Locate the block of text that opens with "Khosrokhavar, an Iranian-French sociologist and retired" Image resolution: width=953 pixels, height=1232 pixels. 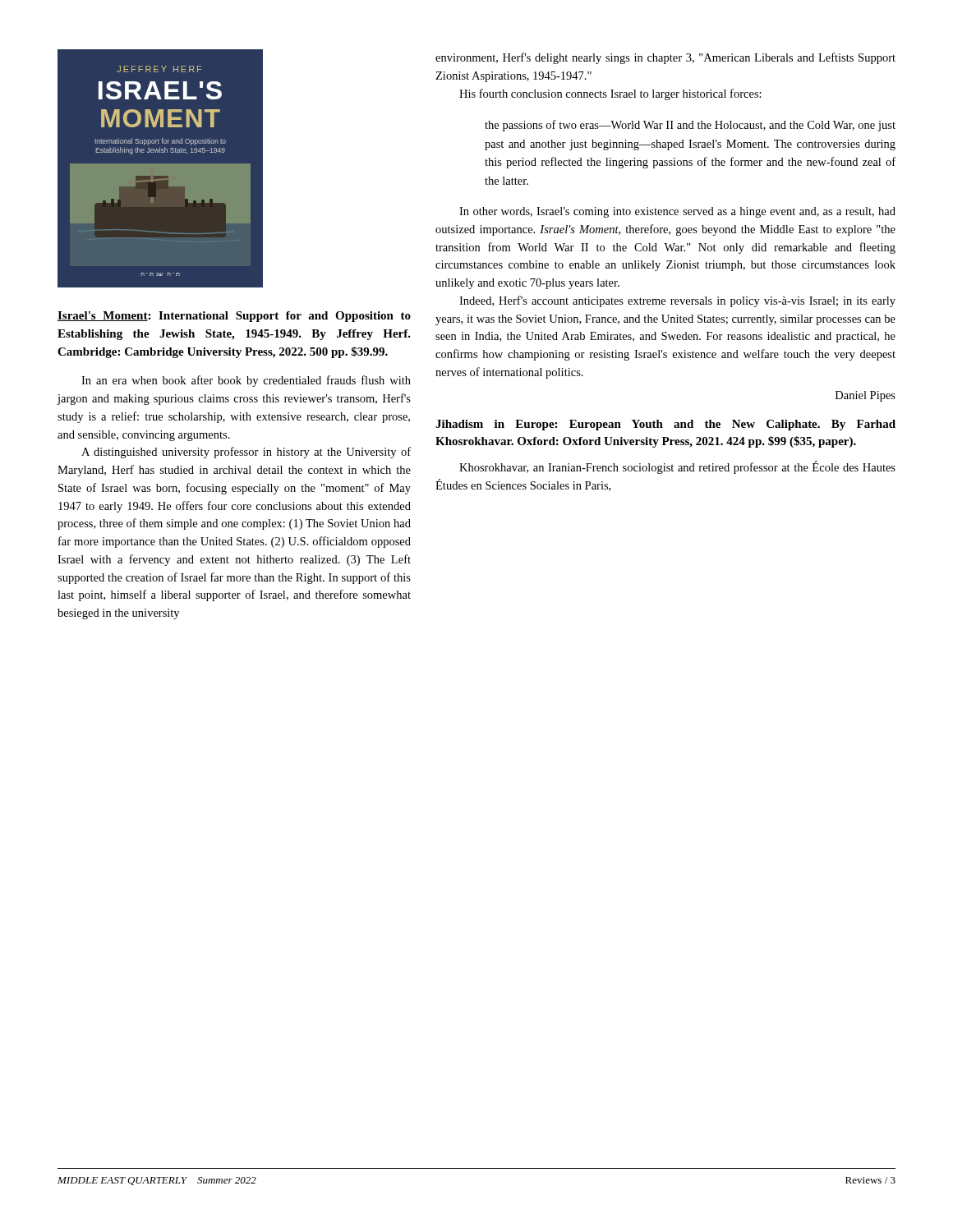point(665,477)
